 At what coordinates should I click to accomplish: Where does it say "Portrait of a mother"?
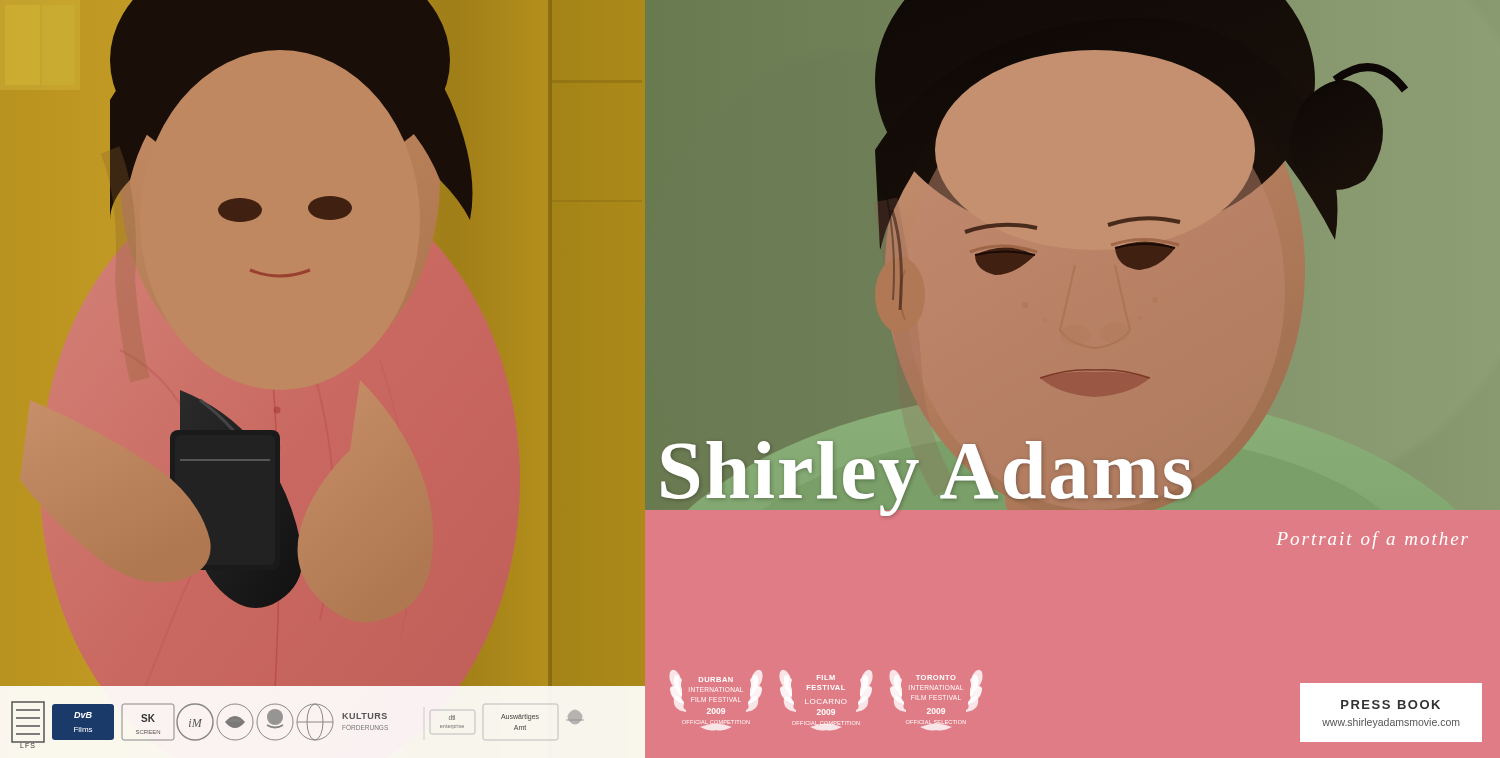point(1373,539)
